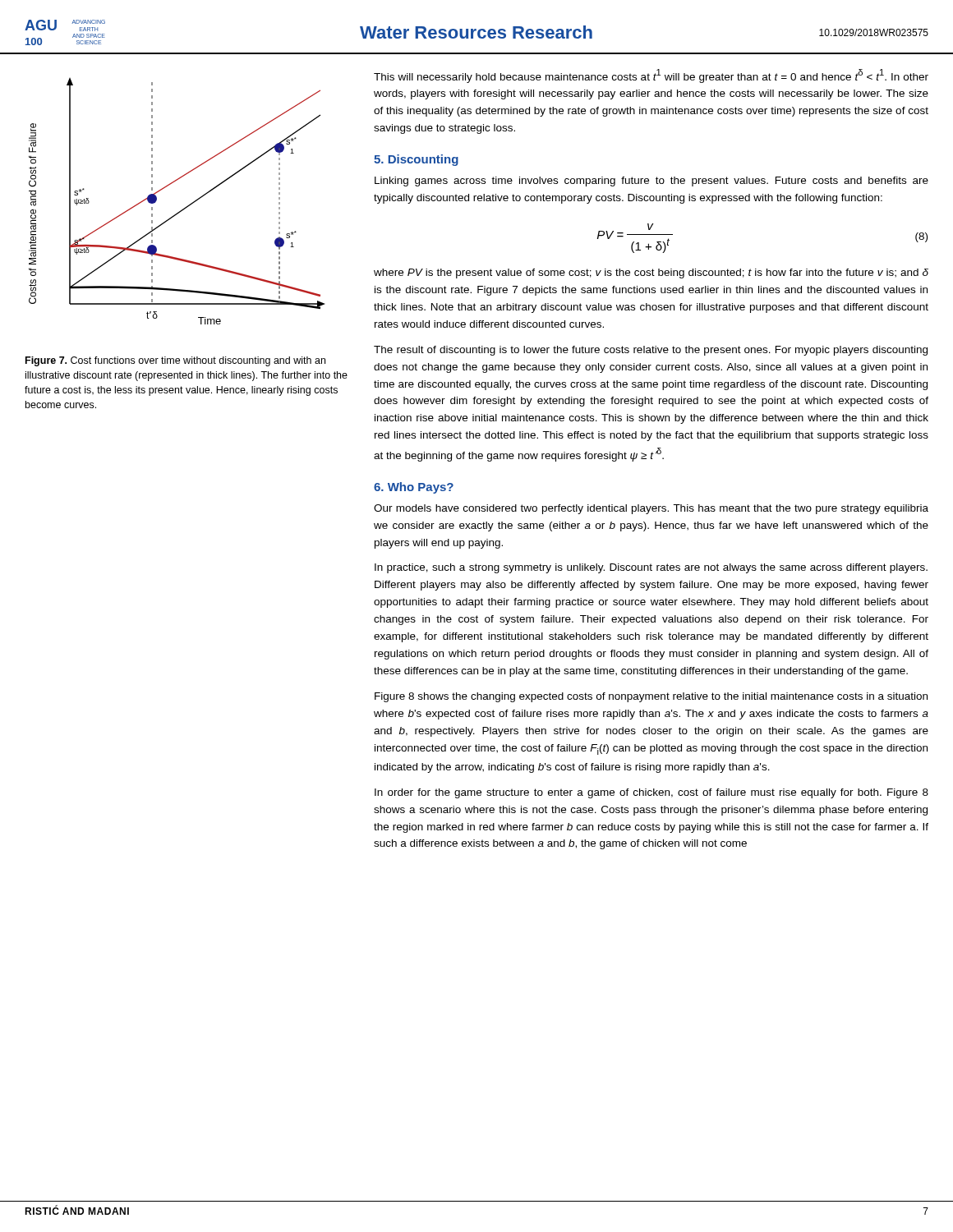Click the passage that begins "In order for the game structure to enter"

point(651,818)
